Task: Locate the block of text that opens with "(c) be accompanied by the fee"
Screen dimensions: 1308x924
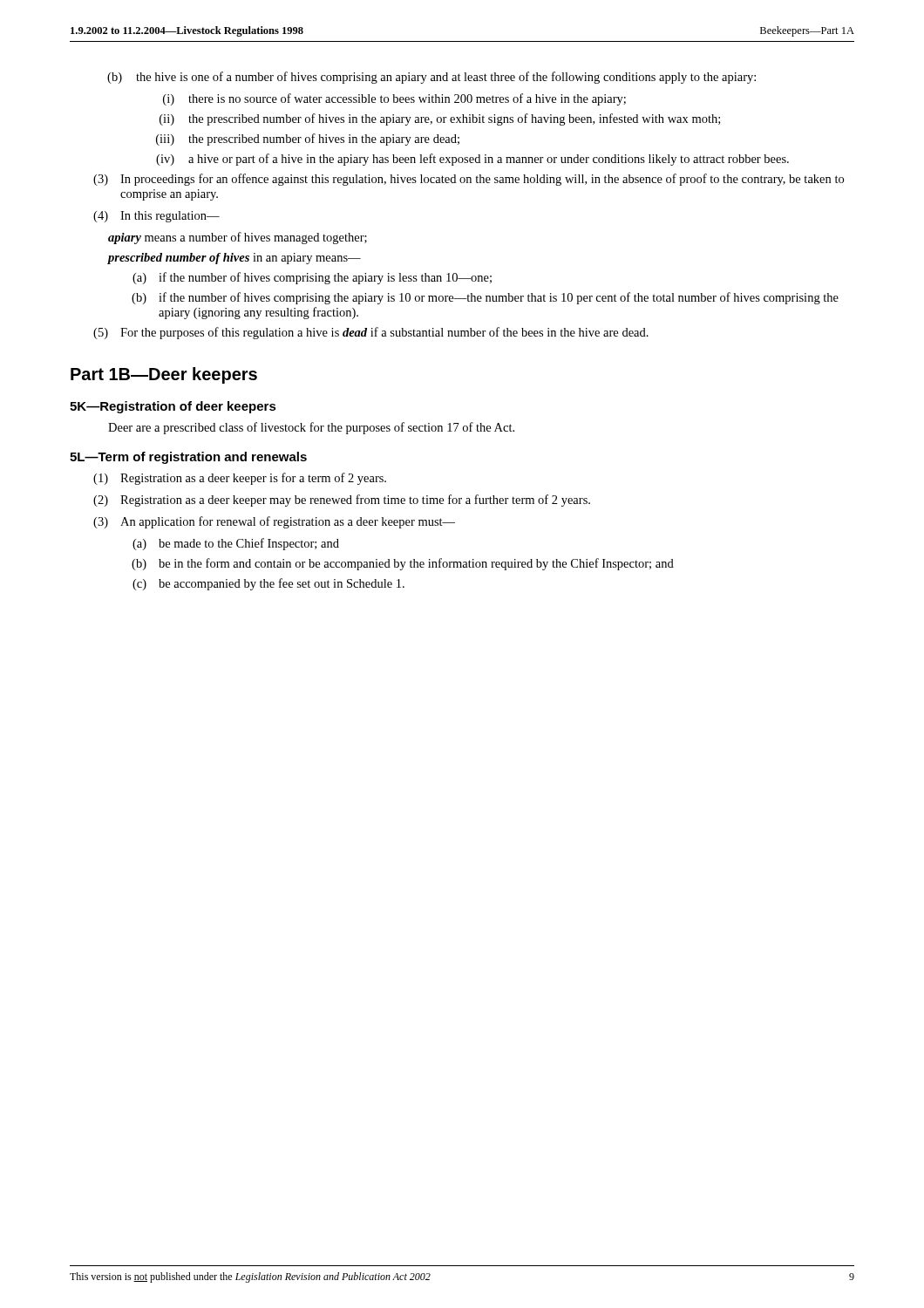Action: tap(257, 584)
